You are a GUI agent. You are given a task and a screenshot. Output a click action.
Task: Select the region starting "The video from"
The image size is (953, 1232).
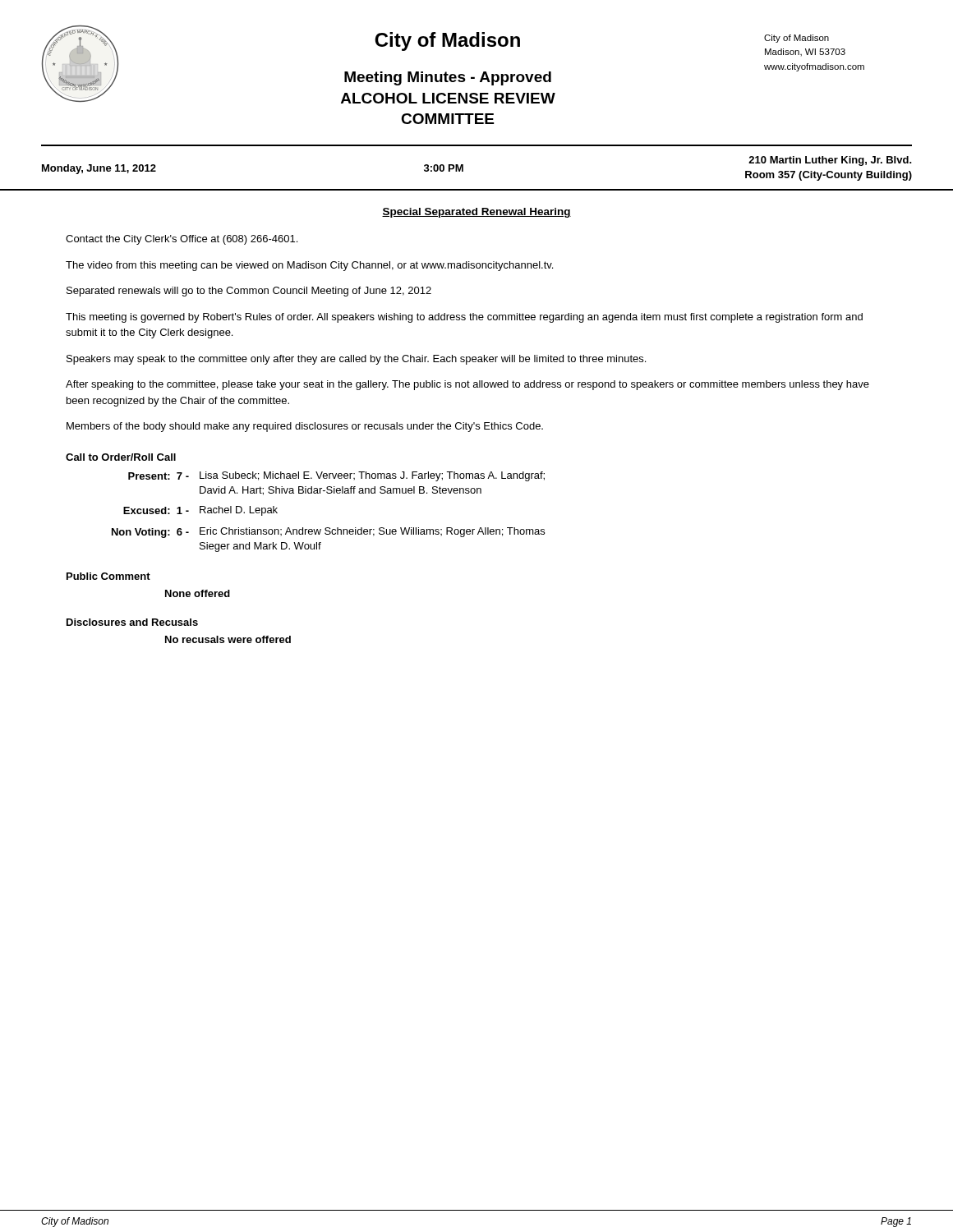(310, 265)
